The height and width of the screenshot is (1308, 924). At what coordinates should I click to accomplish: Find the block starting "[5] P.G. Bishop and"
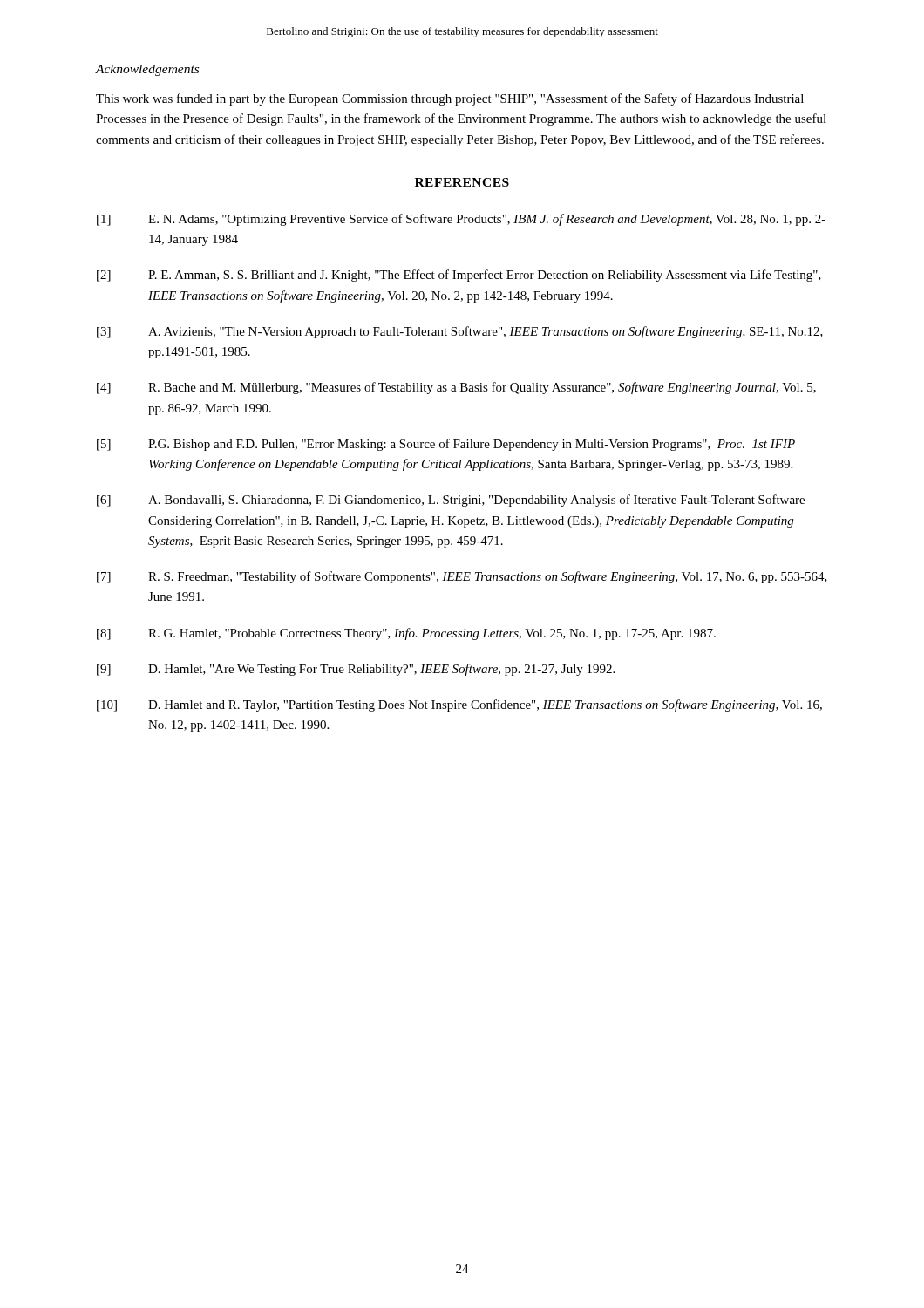[462, 454]
